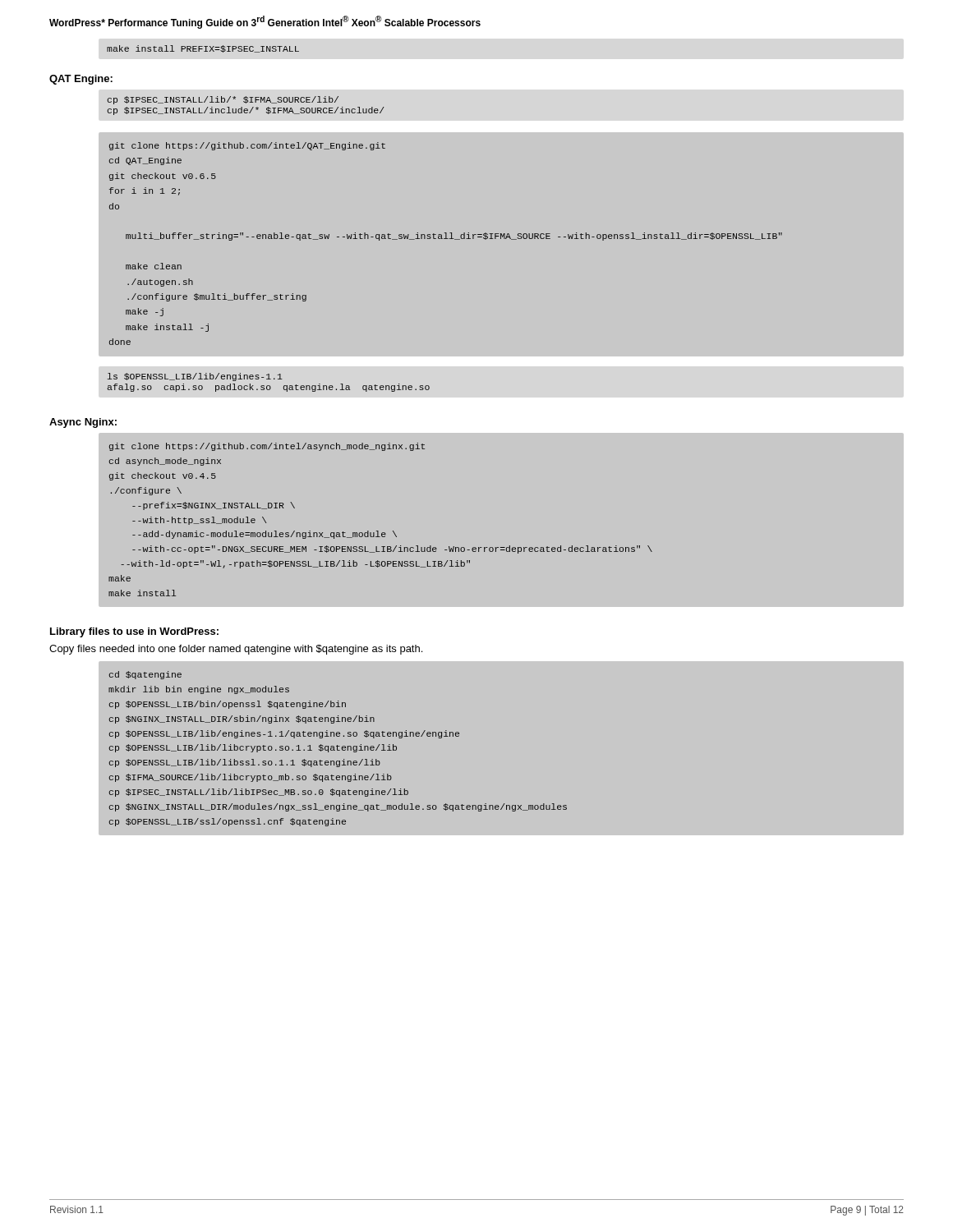The width and height of the screenshot is (953, 1232).
Task: Locate the text block with the text "cd $qatengine mkdir"
Action: pos(501,749)
